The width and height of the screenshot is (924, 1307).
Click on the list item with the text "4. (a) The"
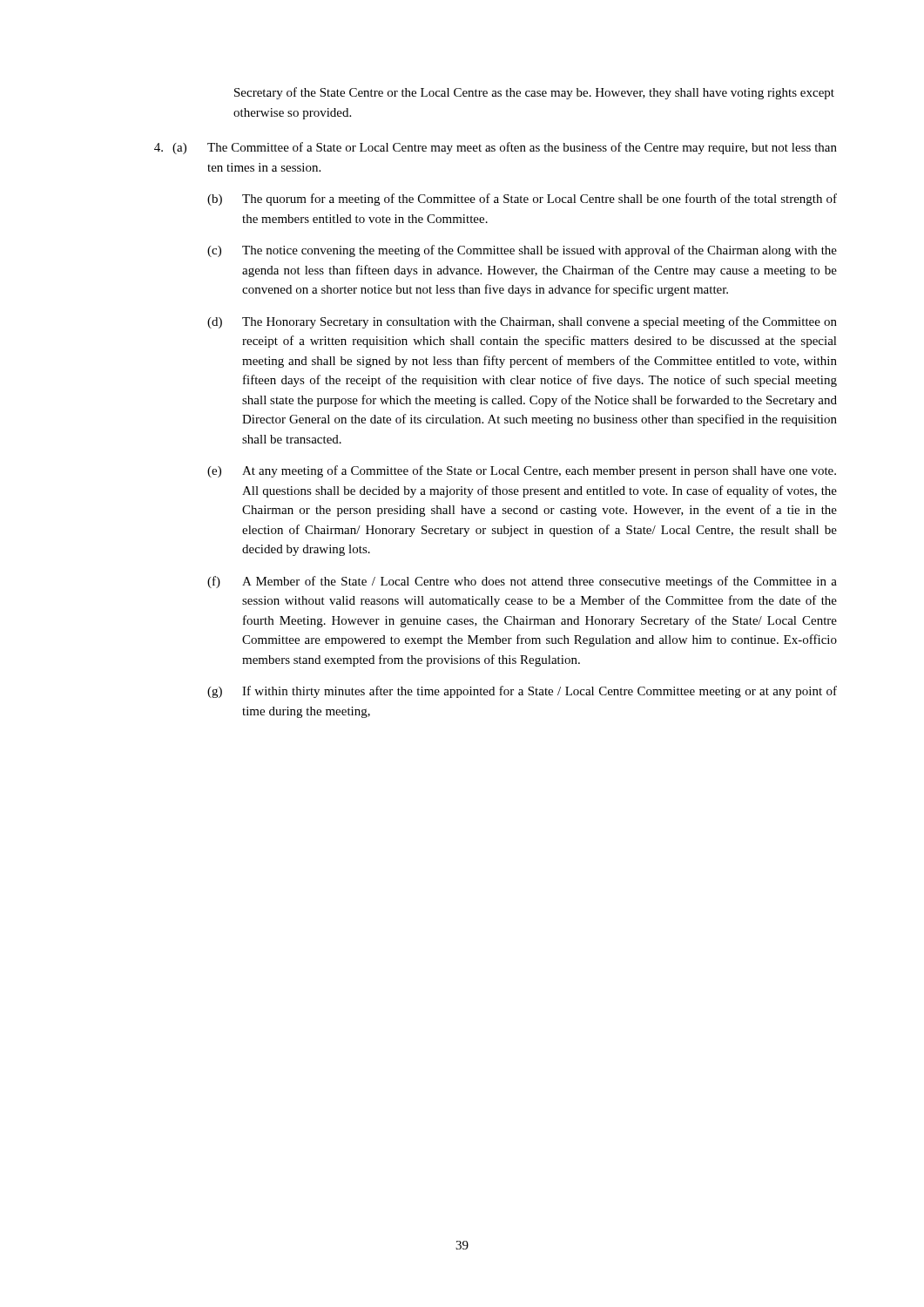pyautogui.click(x=496, y=148)
